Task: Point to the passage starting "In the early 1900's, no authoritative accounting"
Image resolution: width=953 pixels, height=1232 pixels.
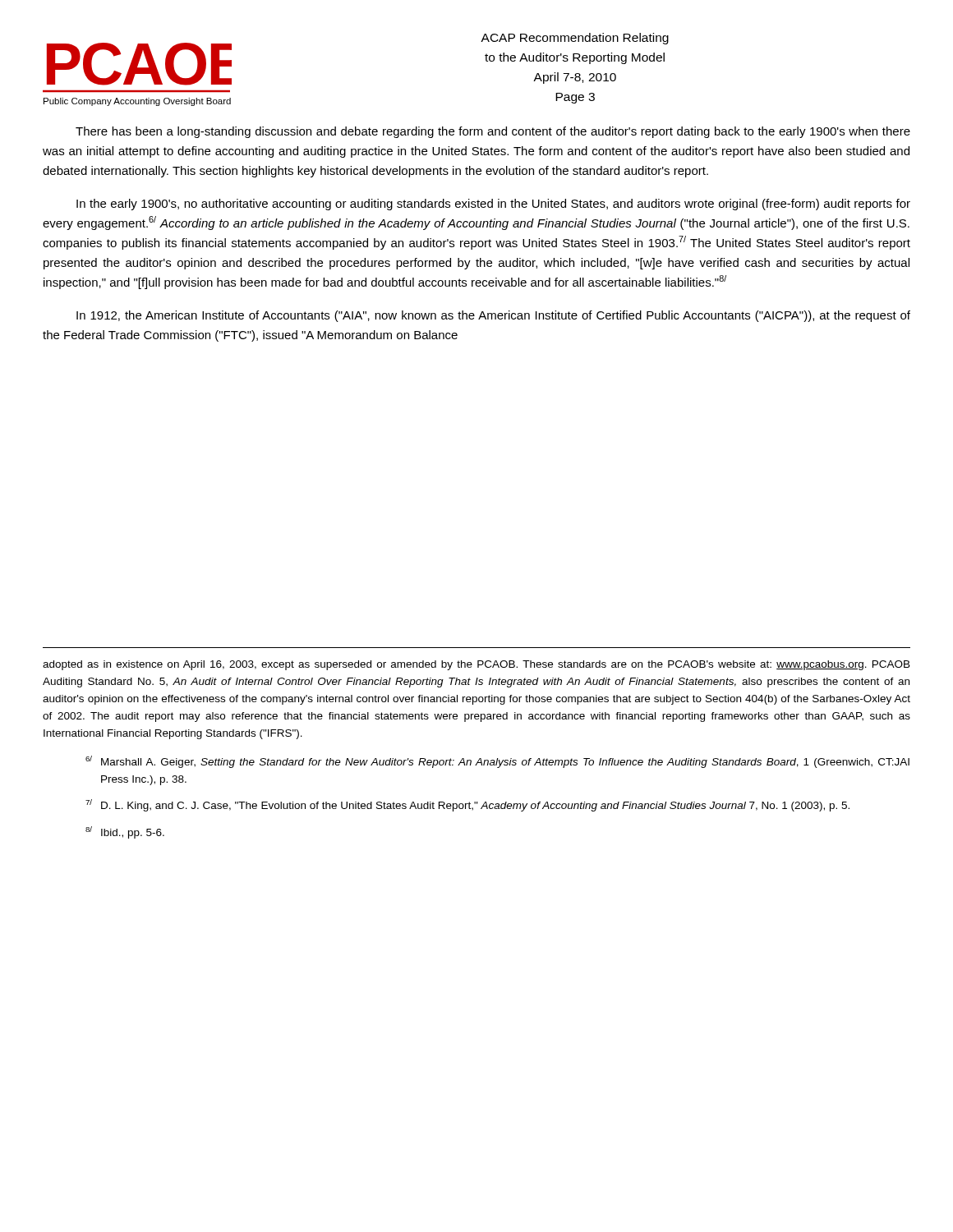Action: [476, 243]
